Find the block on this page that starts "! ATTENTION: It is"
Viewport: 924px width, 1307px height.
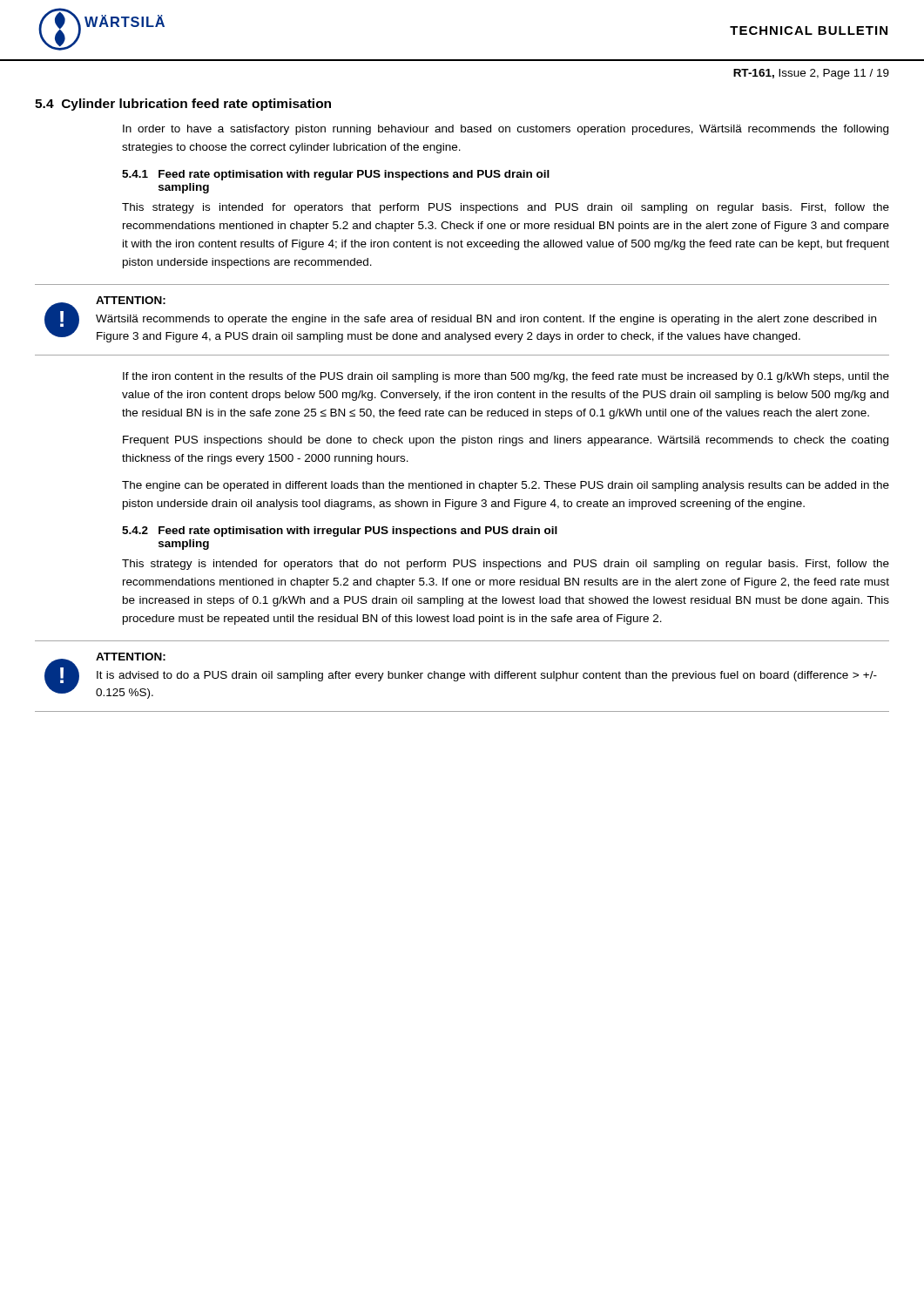[460, 676]
